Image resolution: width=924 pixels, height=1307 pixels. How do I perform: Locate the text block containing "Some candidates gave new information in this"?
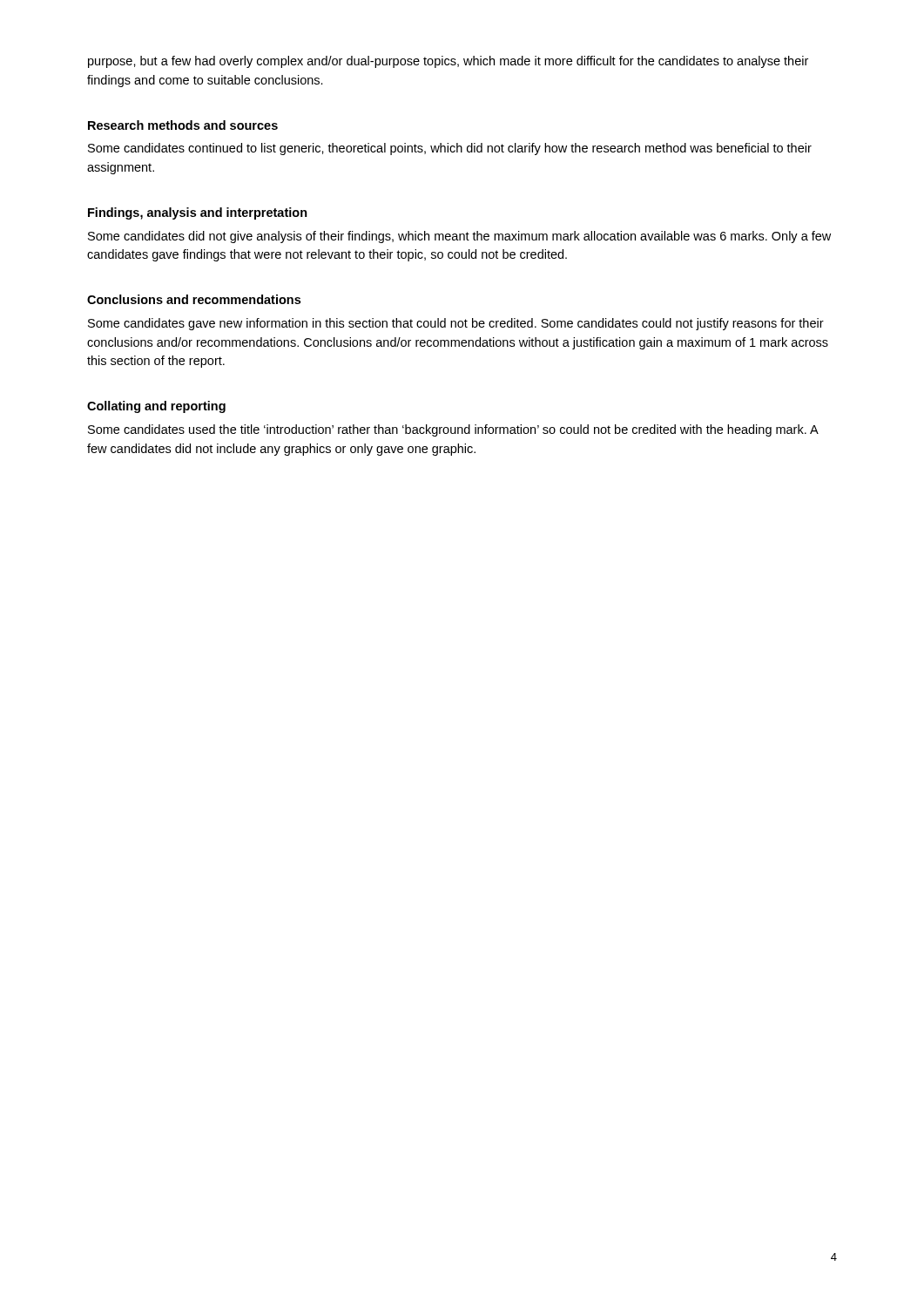(x=458, y=342)
